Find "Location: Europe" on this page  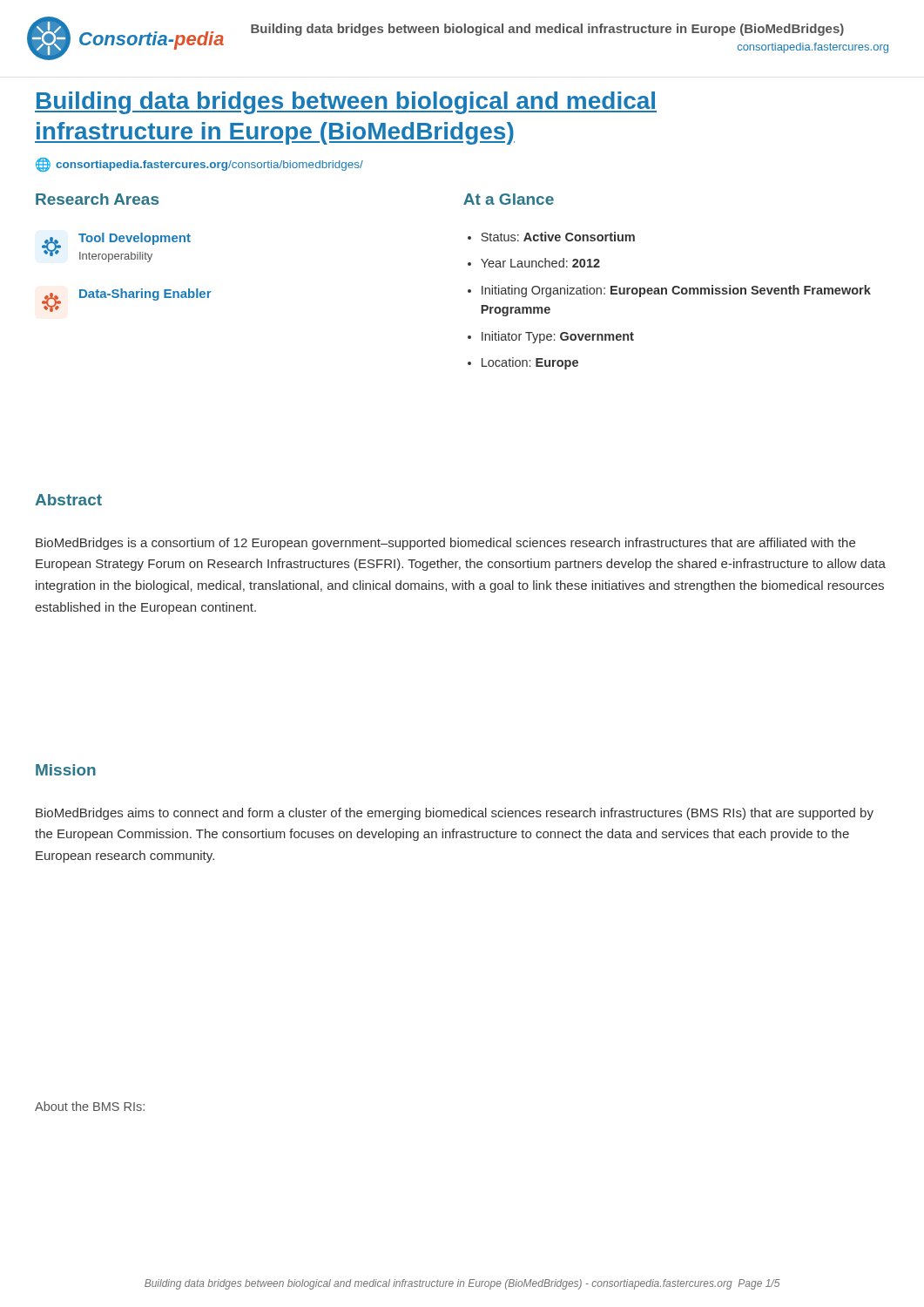pos(530,363)
